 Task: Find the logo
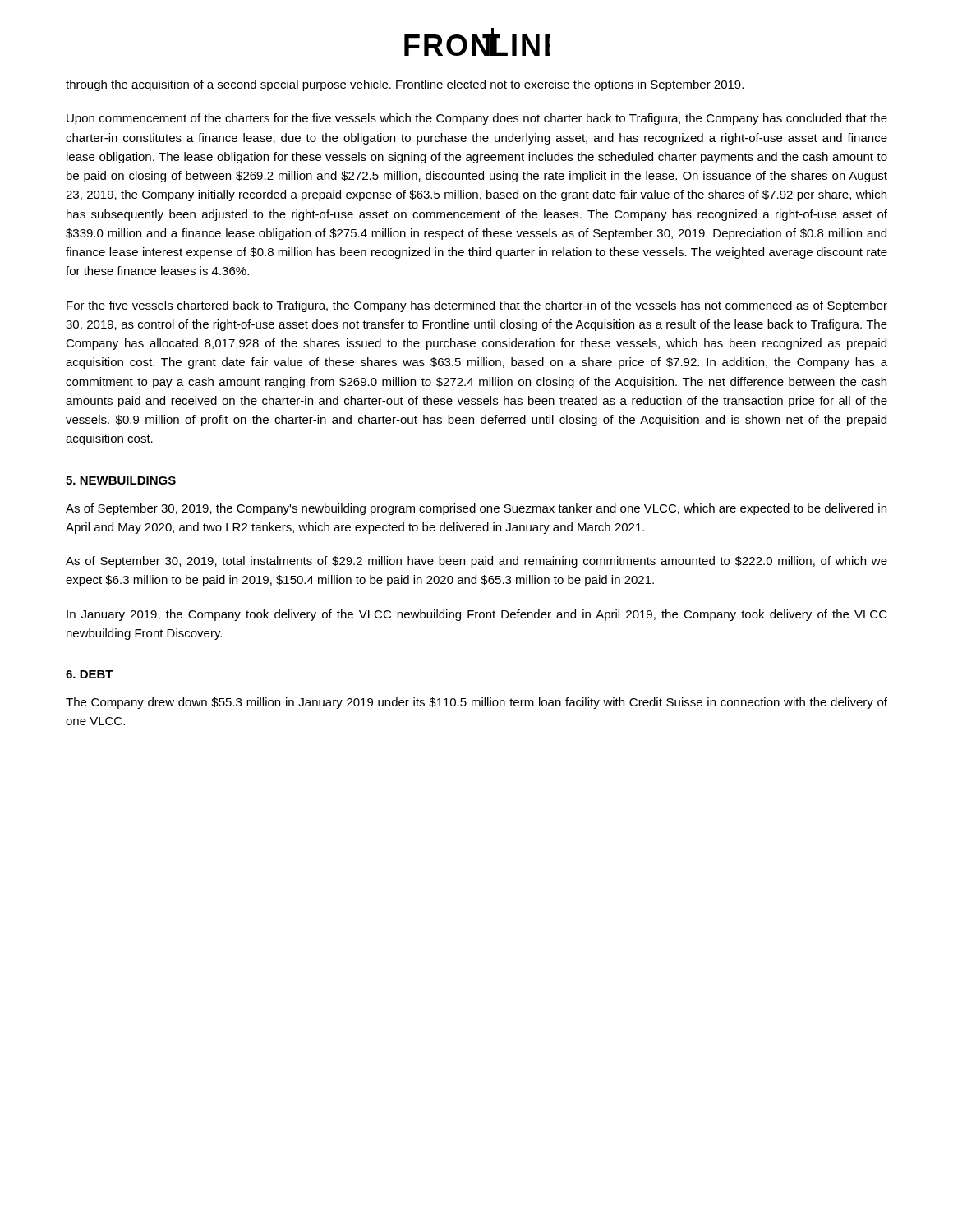(476, 46)
